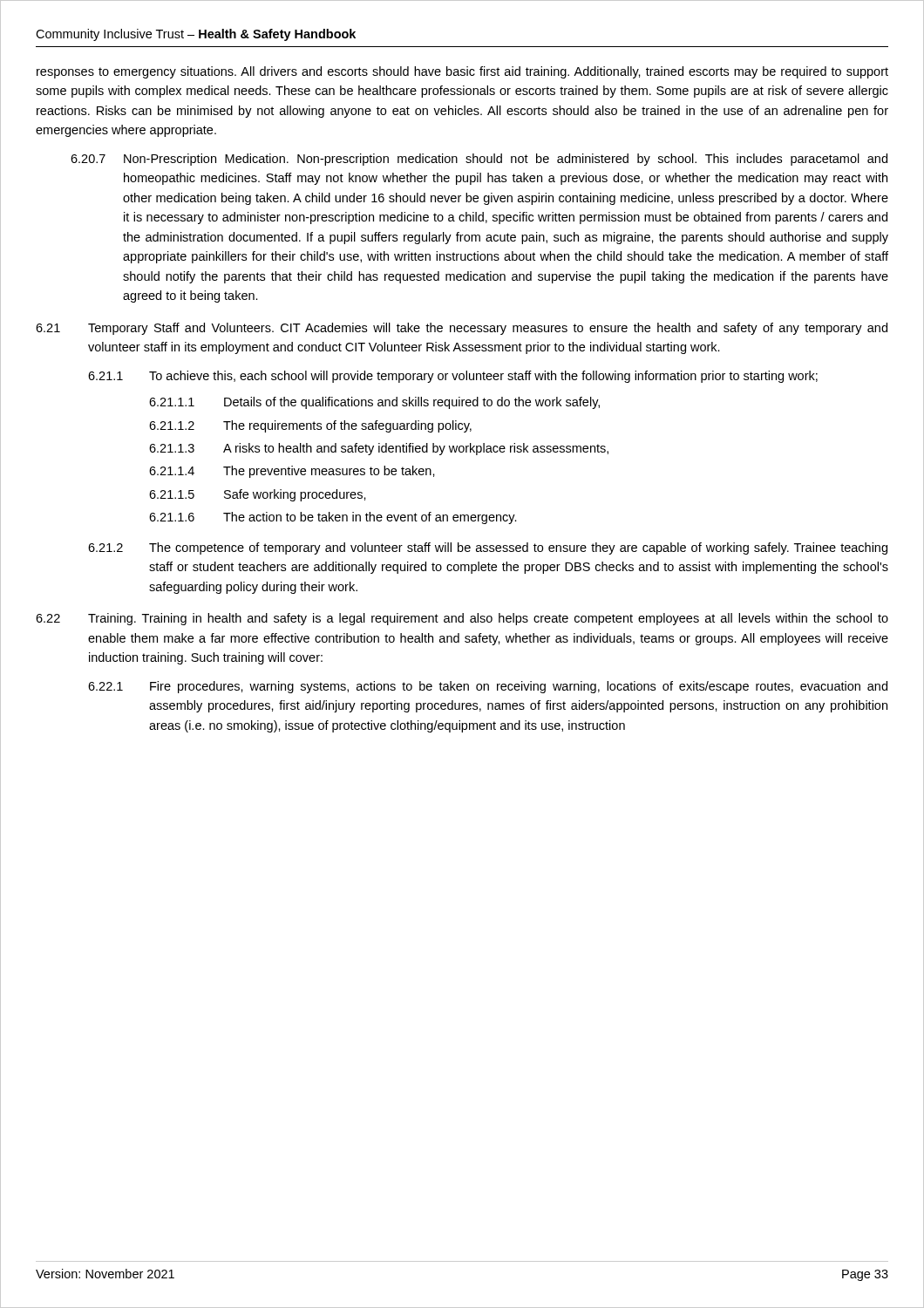
Task: Select the list item that reads "6.21.1.1 Details of the"
Action: tap(519, 402)
